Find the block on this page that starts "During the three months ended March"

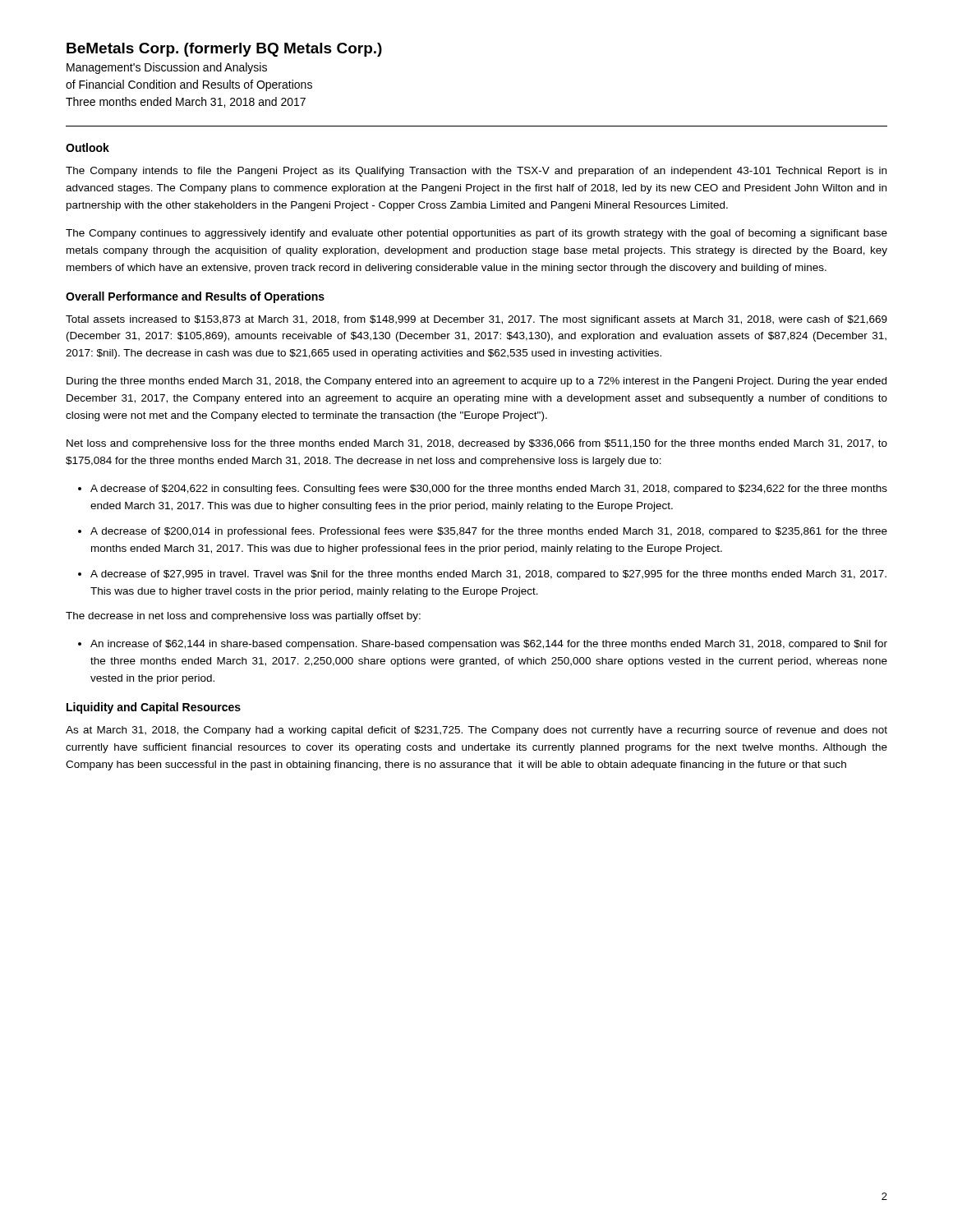tap(476, 398)
